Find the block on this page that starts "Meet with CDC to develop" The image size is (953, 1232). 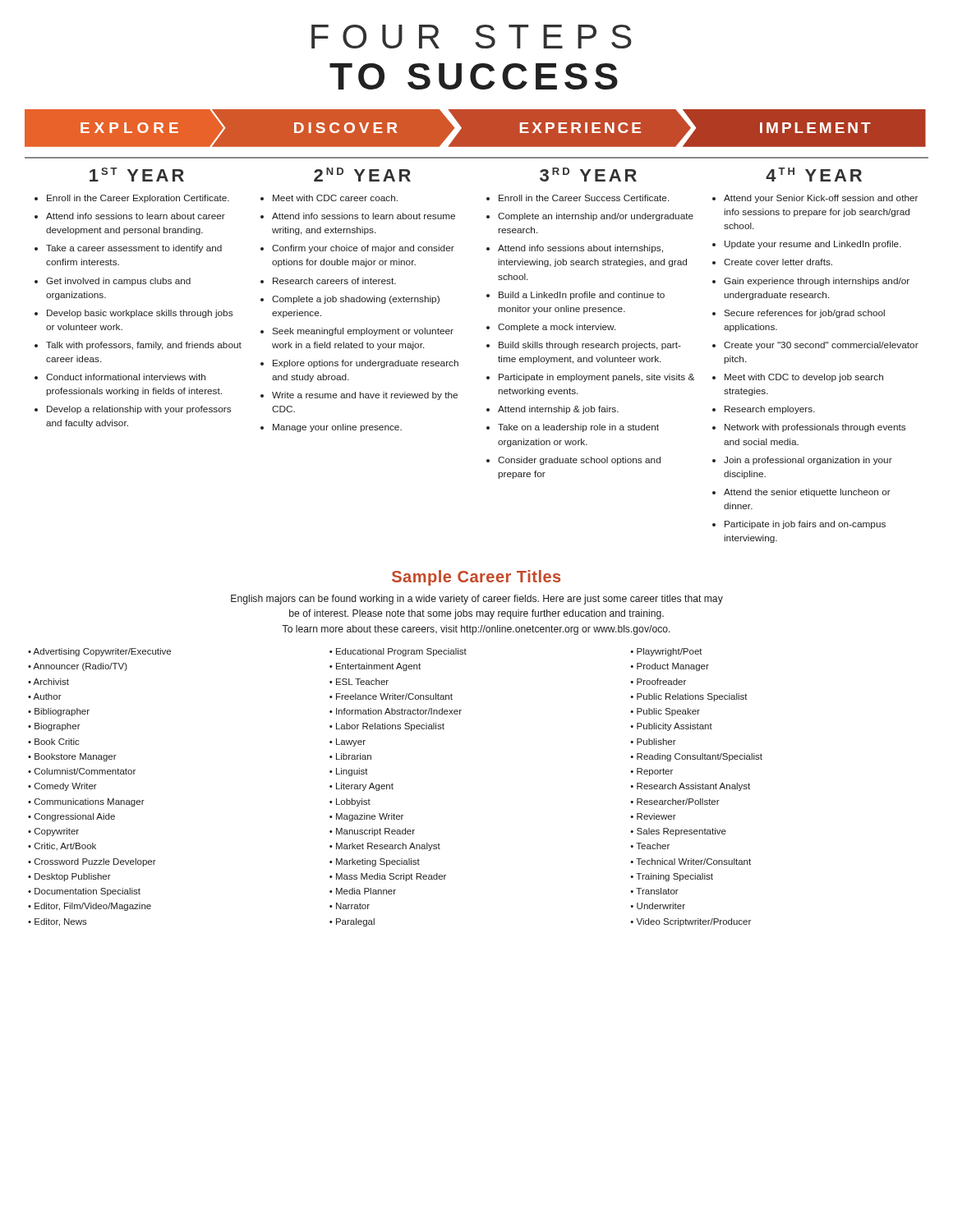(x=804, y=384)
